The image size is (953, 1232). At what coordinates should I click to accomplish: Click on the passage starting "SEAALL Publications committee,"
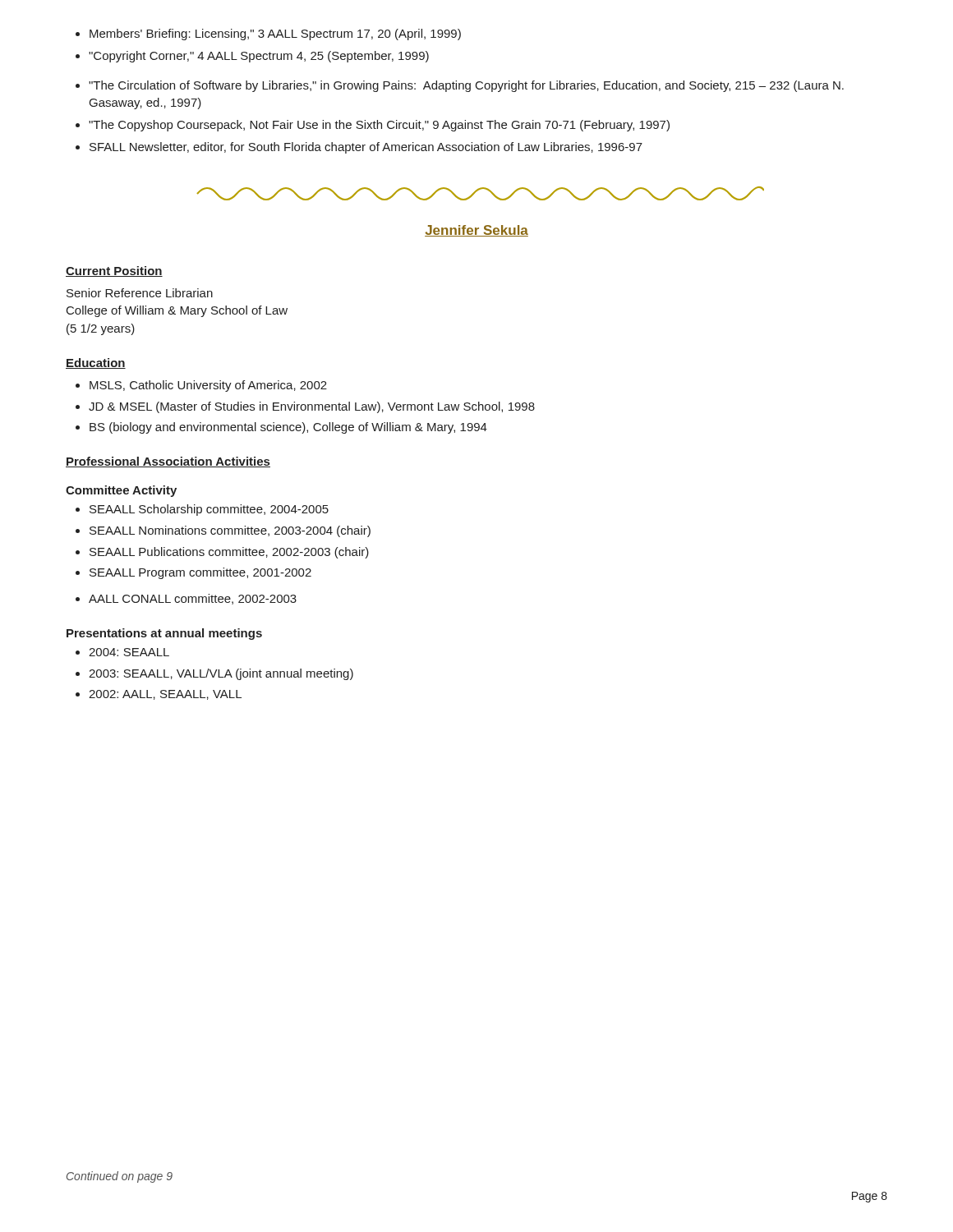tap(222, 553)
